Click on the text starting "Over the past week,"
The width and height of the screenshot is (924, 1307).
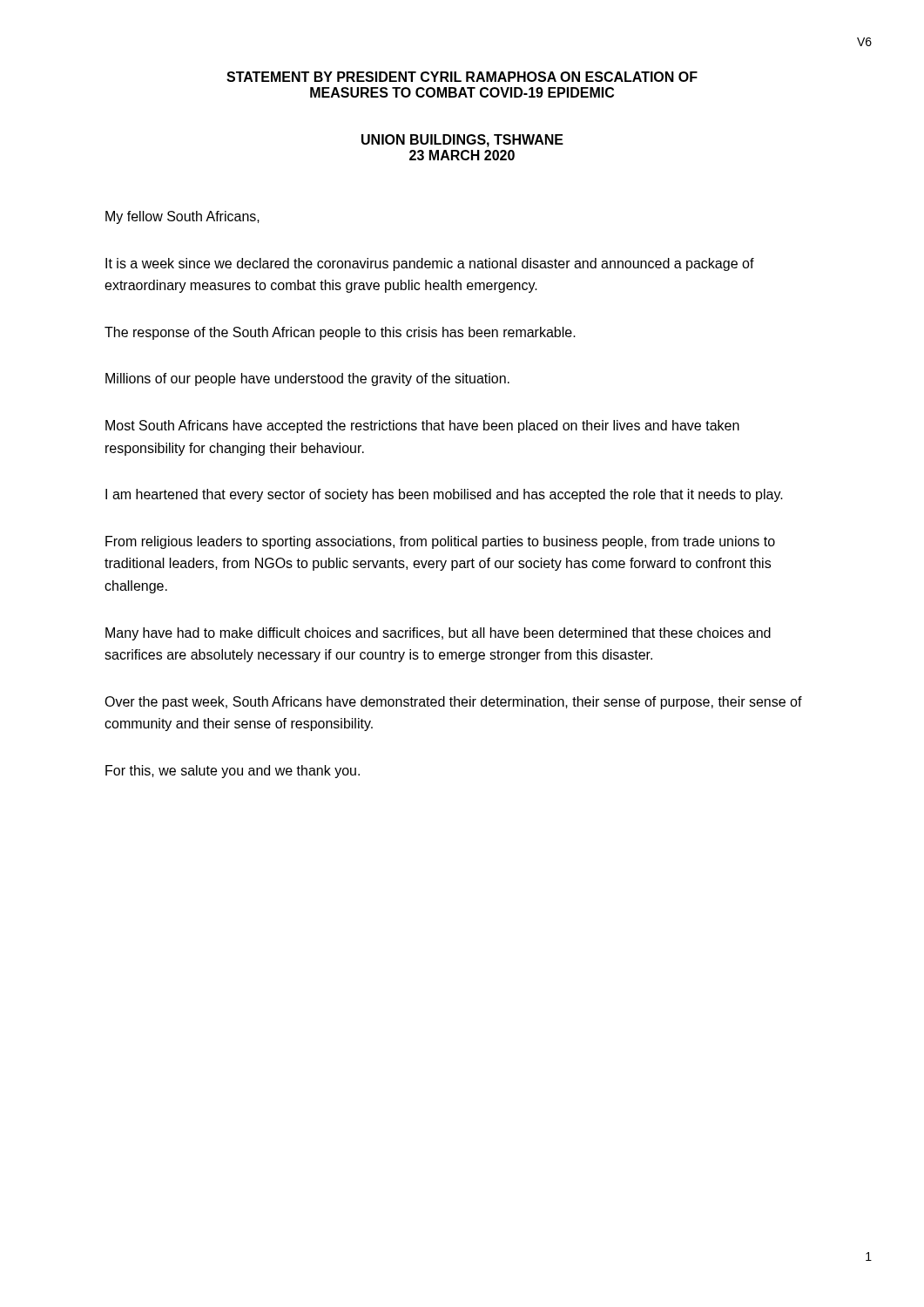click(453, 713)
